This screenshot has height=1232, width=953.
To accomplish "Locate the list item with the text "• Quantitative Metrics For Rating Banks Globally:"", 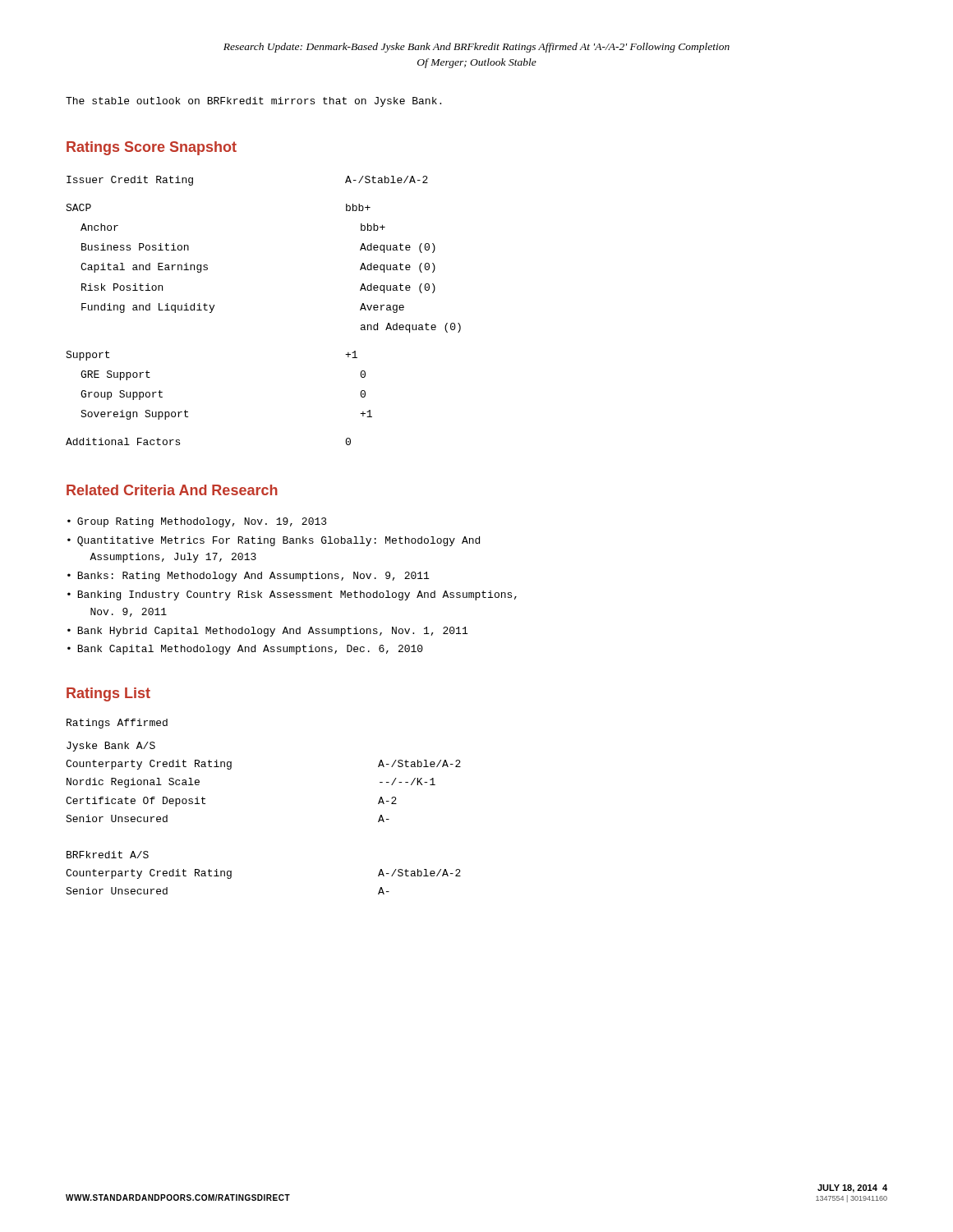I will 476,550.
